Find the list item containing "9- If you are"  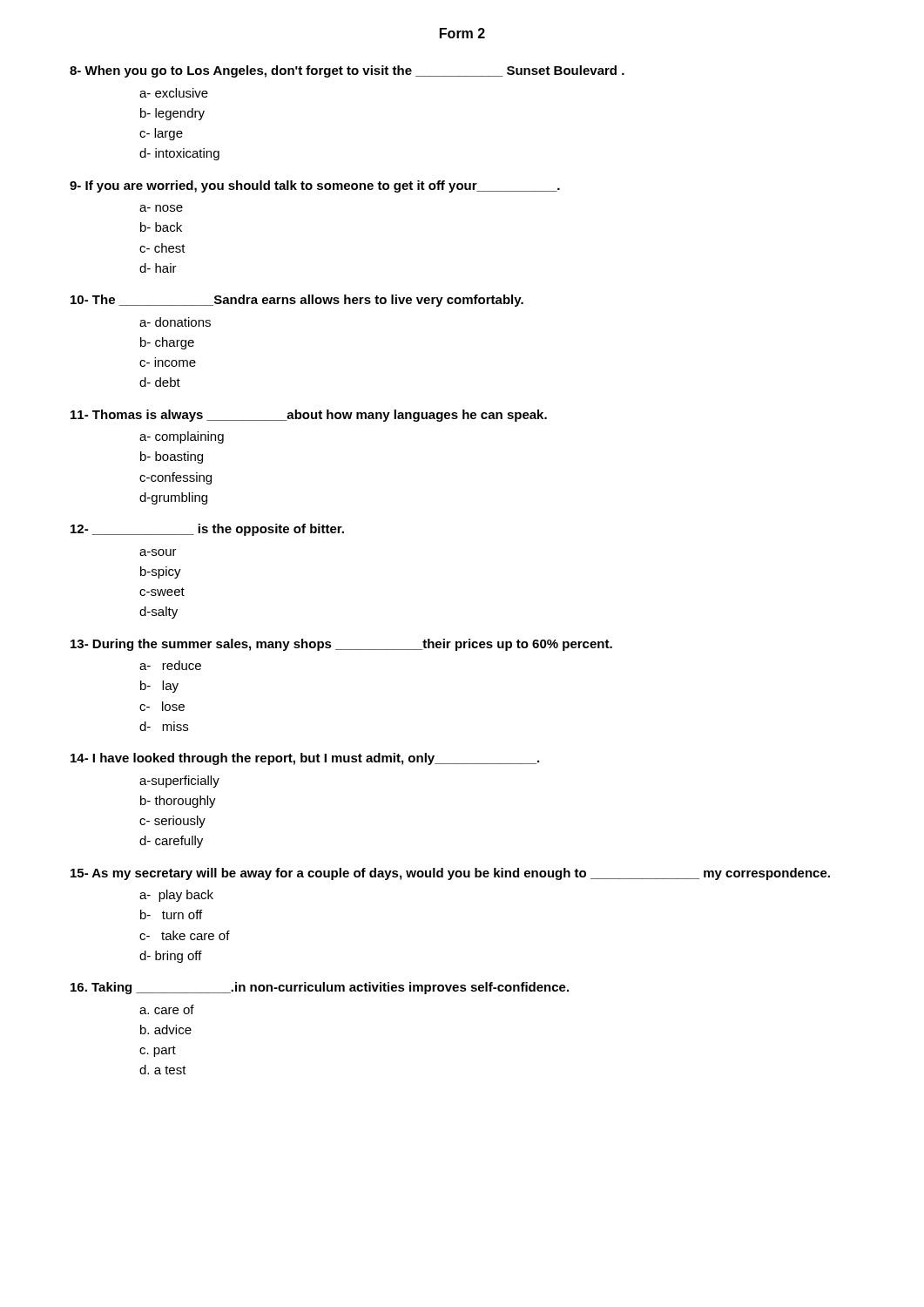pos(315,186)
